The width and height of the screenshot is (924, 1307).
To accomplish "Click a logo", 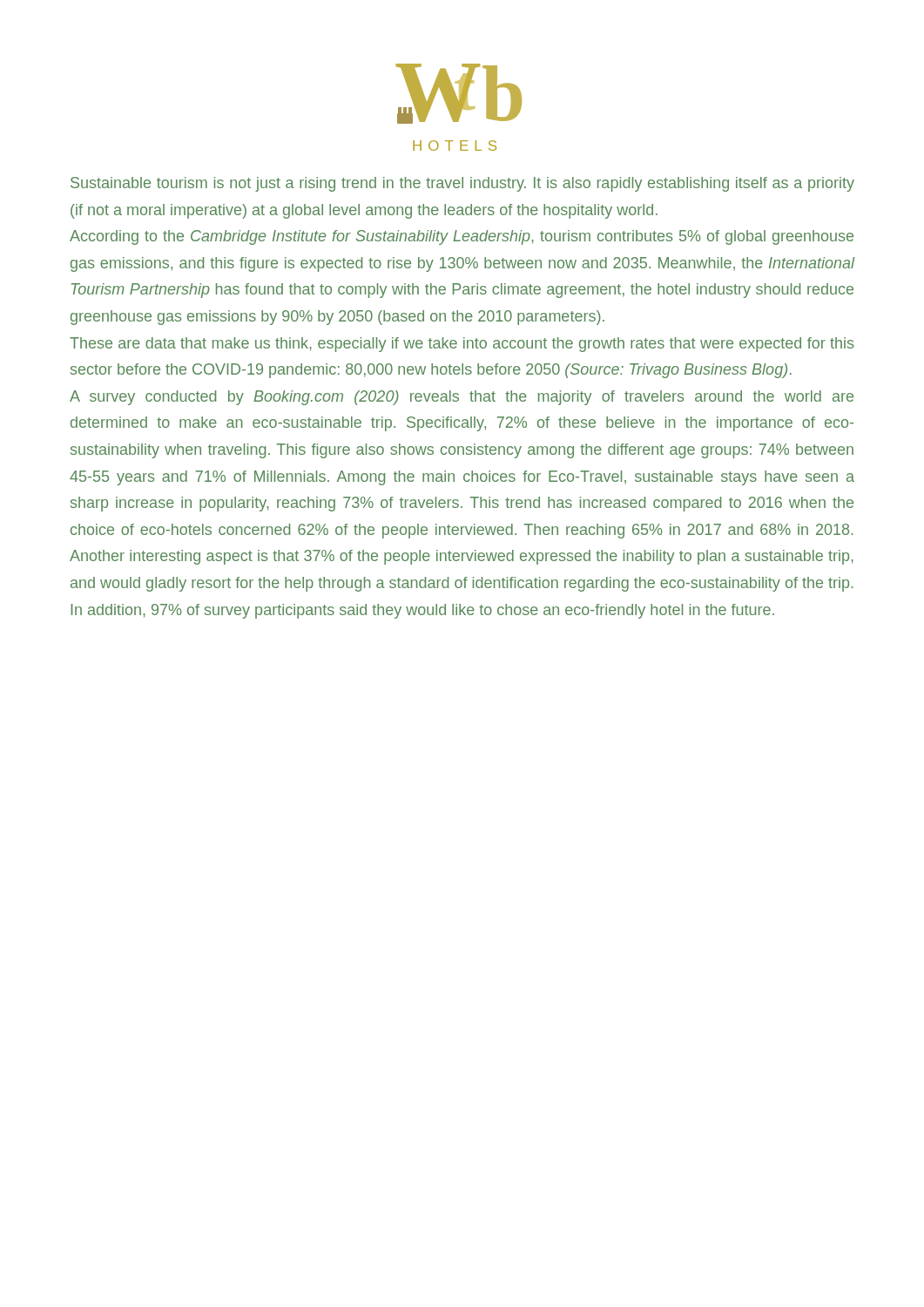I will pyautogui.click(x=462, y=102).
